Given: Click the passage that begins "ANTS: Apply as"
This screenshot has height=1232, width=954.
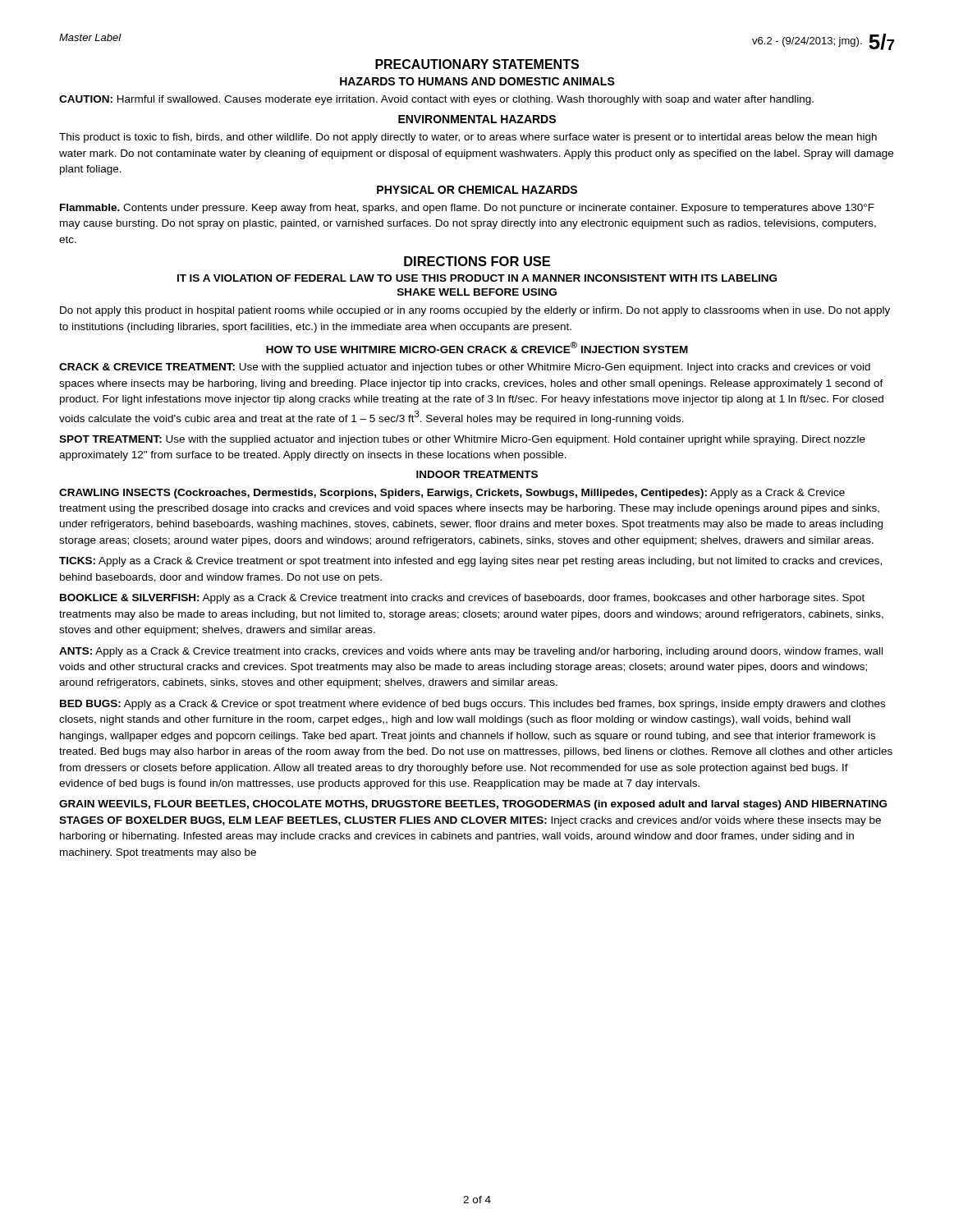Looking at the screenshot, I should pos(471,666).
